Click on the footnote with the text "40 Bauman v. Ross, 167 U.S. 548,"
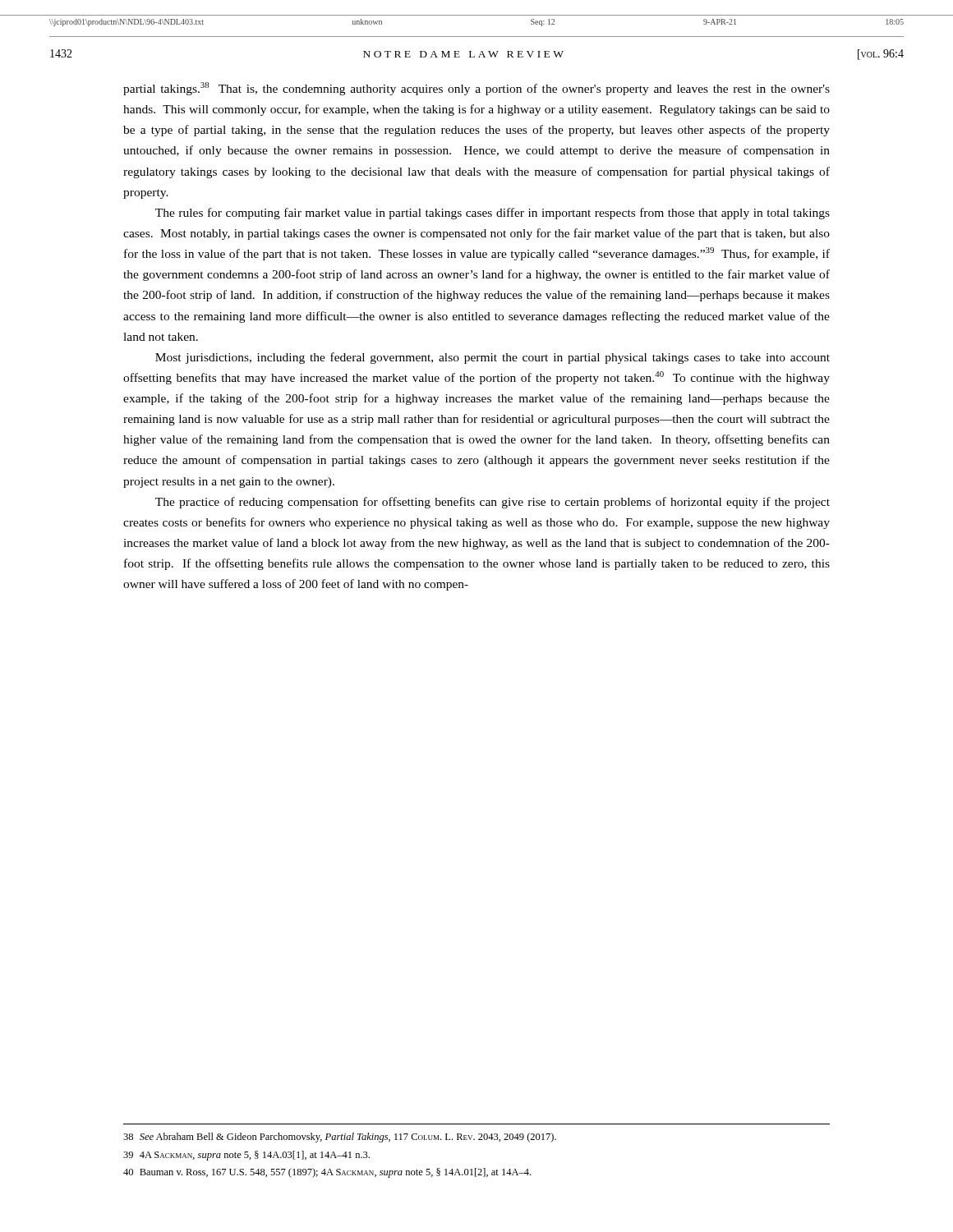Screen dimensions: 1232x953 tap(327, 1172)
